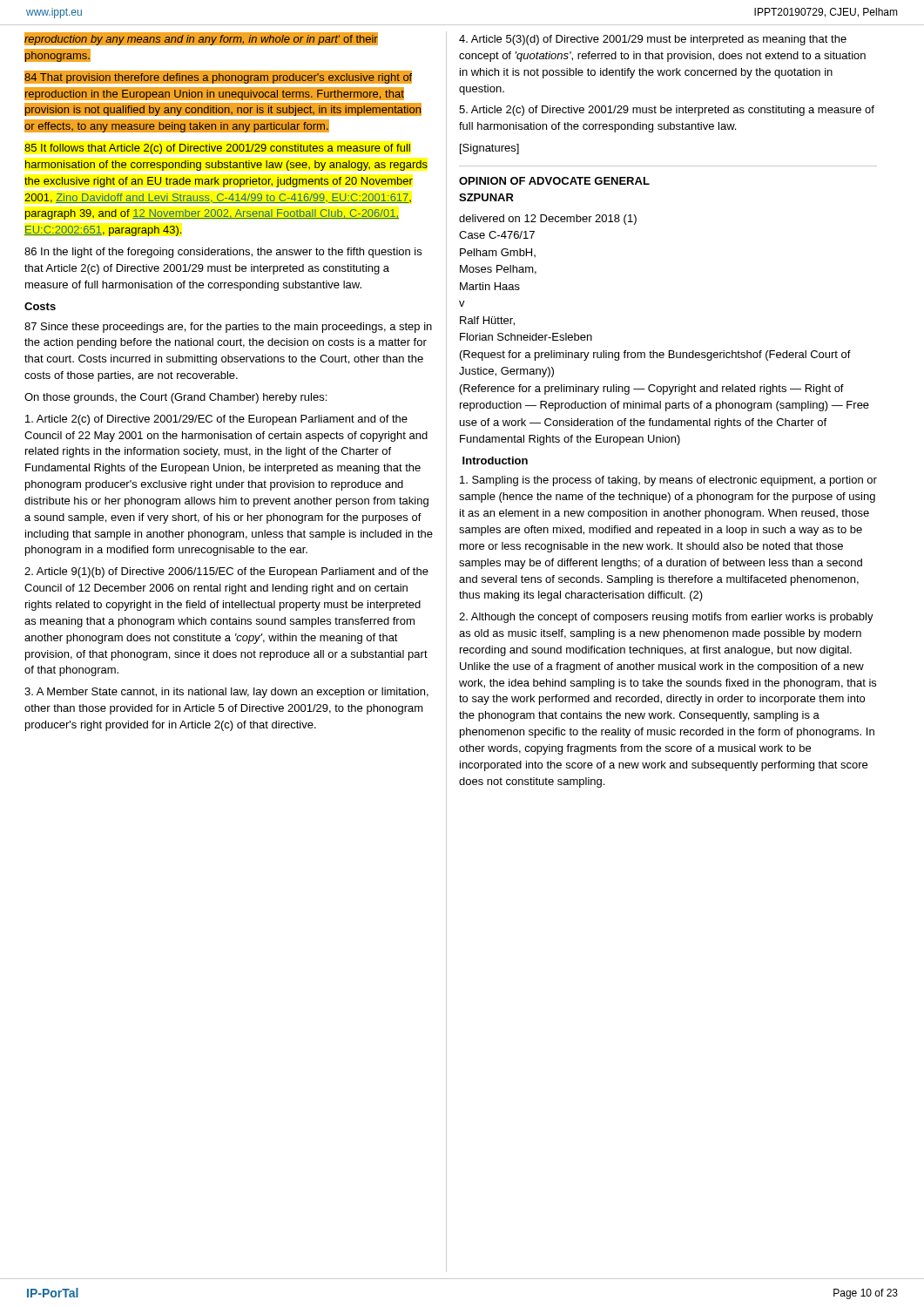The width and height of the screenshot is (924, 1307).
Task: Locate the block of text that opens with "87 Since these proceedings"
Action: pos(228,350)
